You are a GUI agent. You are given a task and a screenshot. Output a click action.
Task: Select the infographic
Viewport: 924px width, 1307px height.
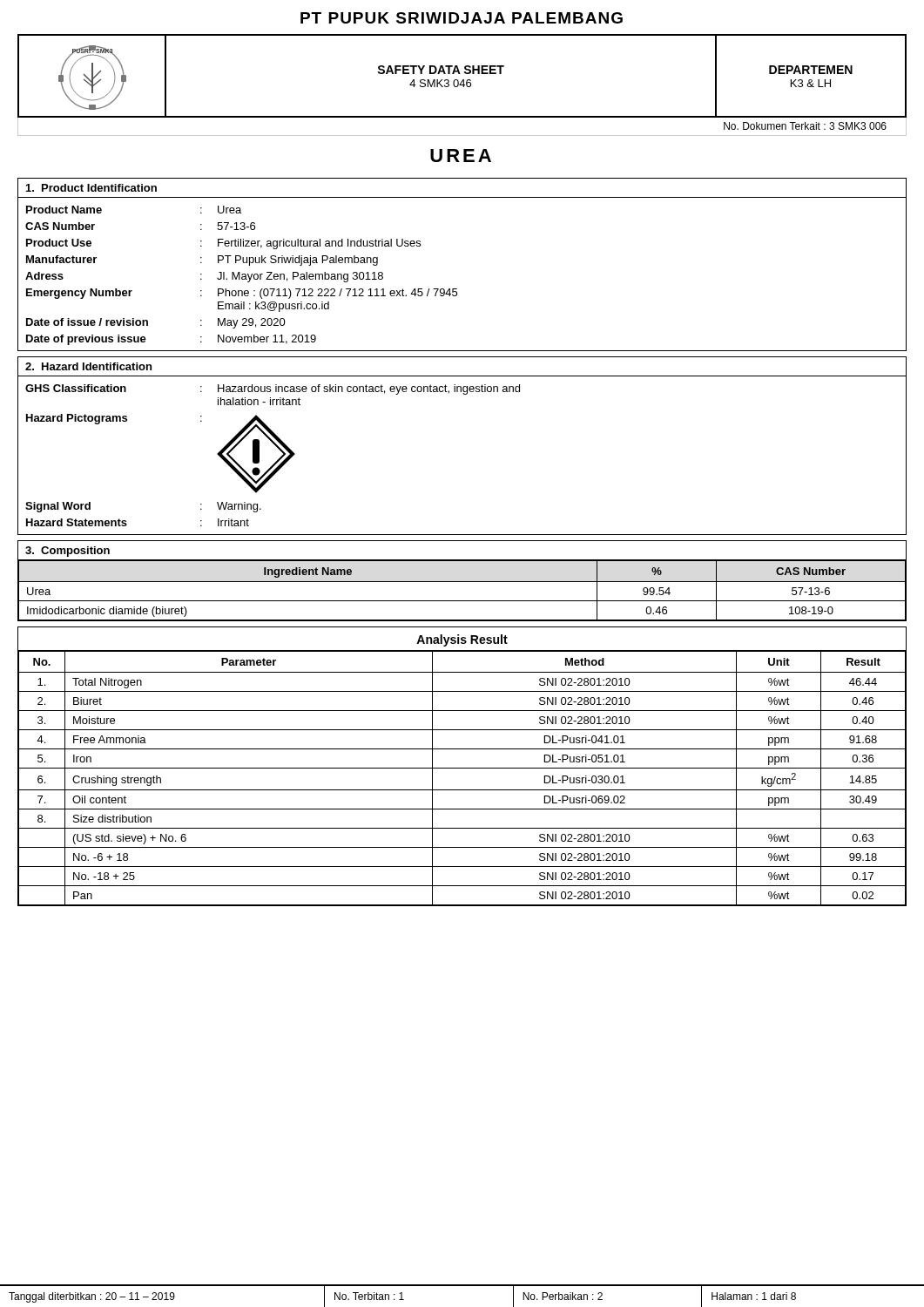[x=256, y=455]
